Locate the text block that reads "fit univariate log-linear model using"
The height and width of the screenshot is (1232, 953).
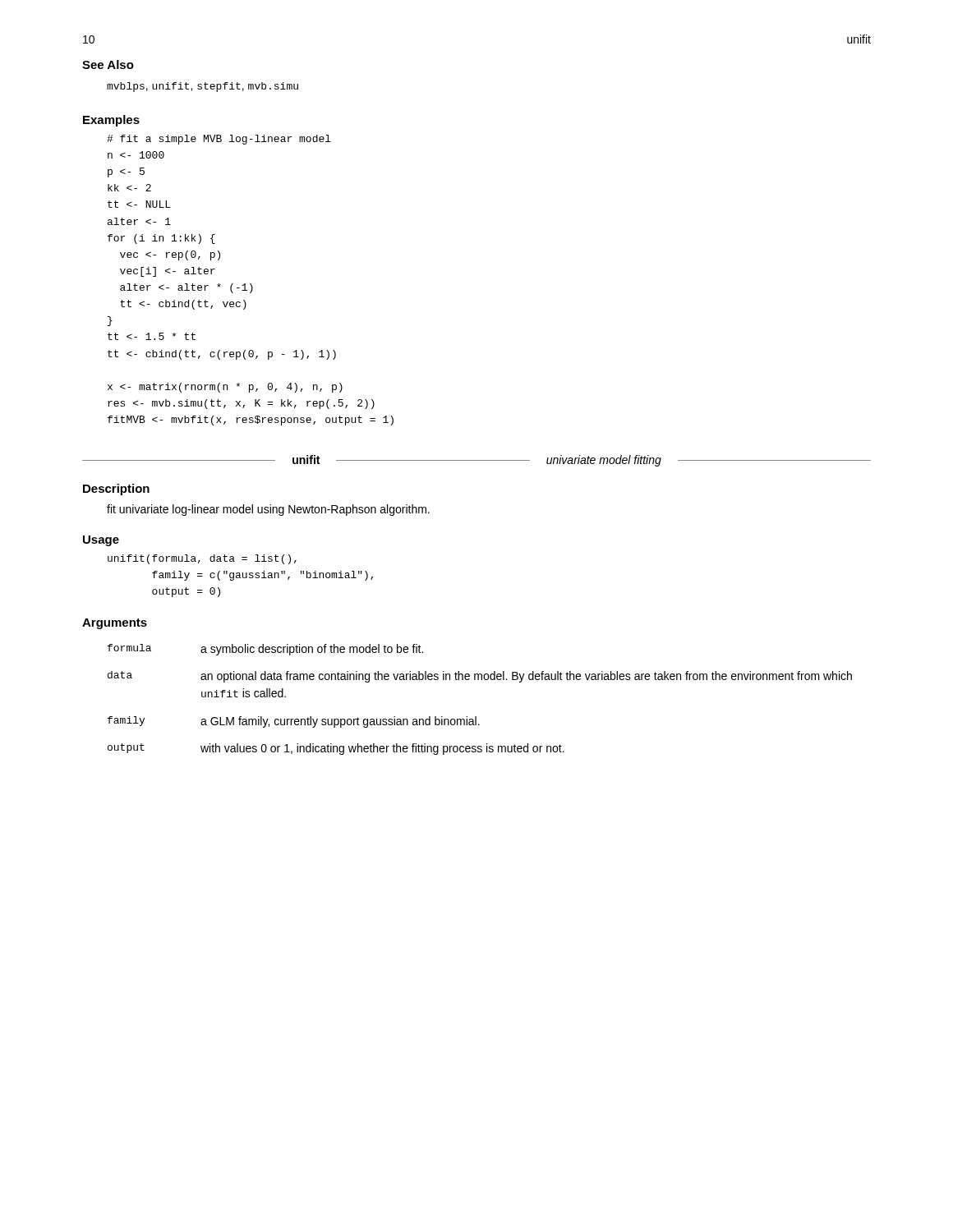[x=269, y=509]
